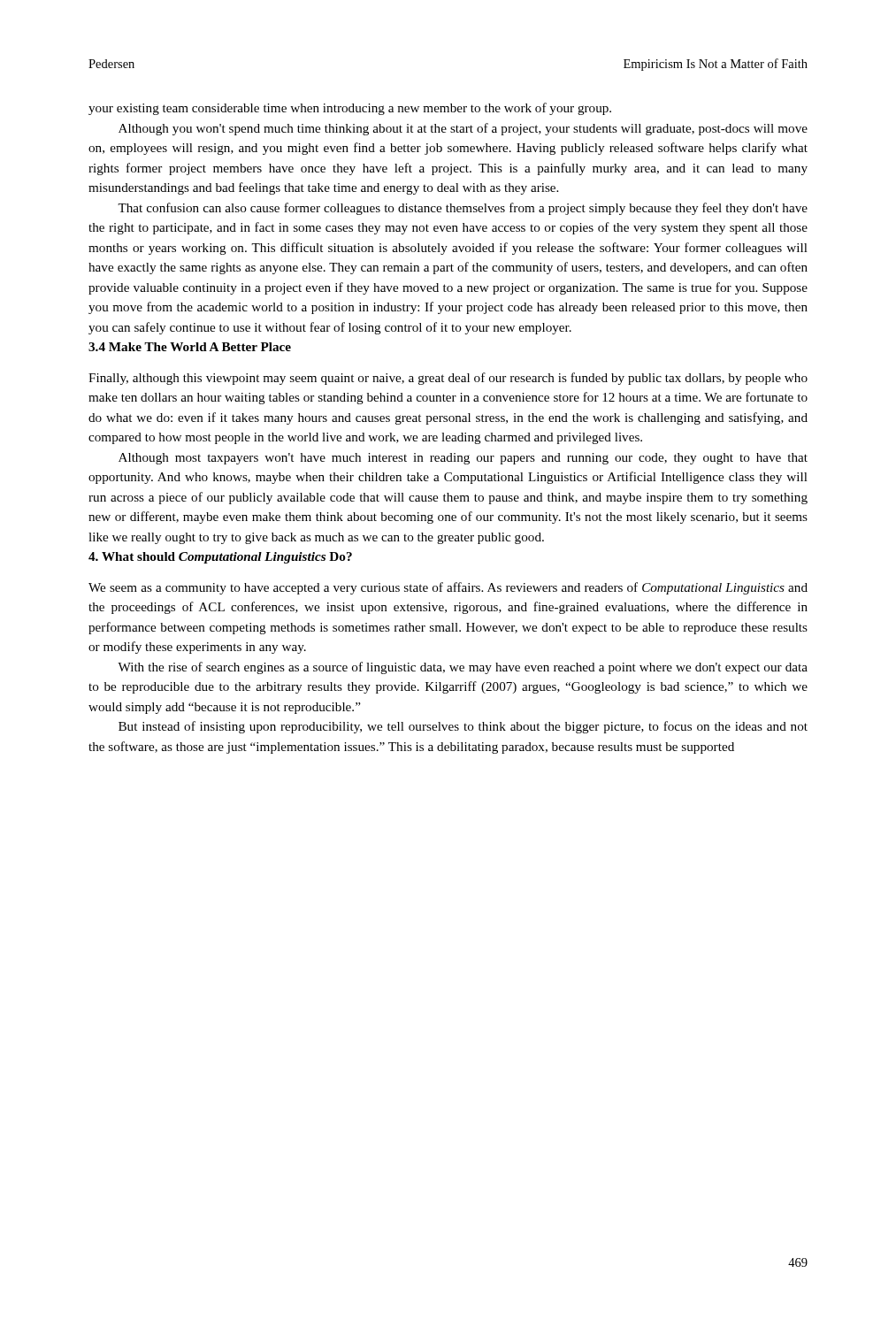Image resolution: width=896 pixels, height=1327 pixels.
Task: Click on the section header that says "4. What should Computational Linguistics Do?"
Action: (x=220, y=556)
